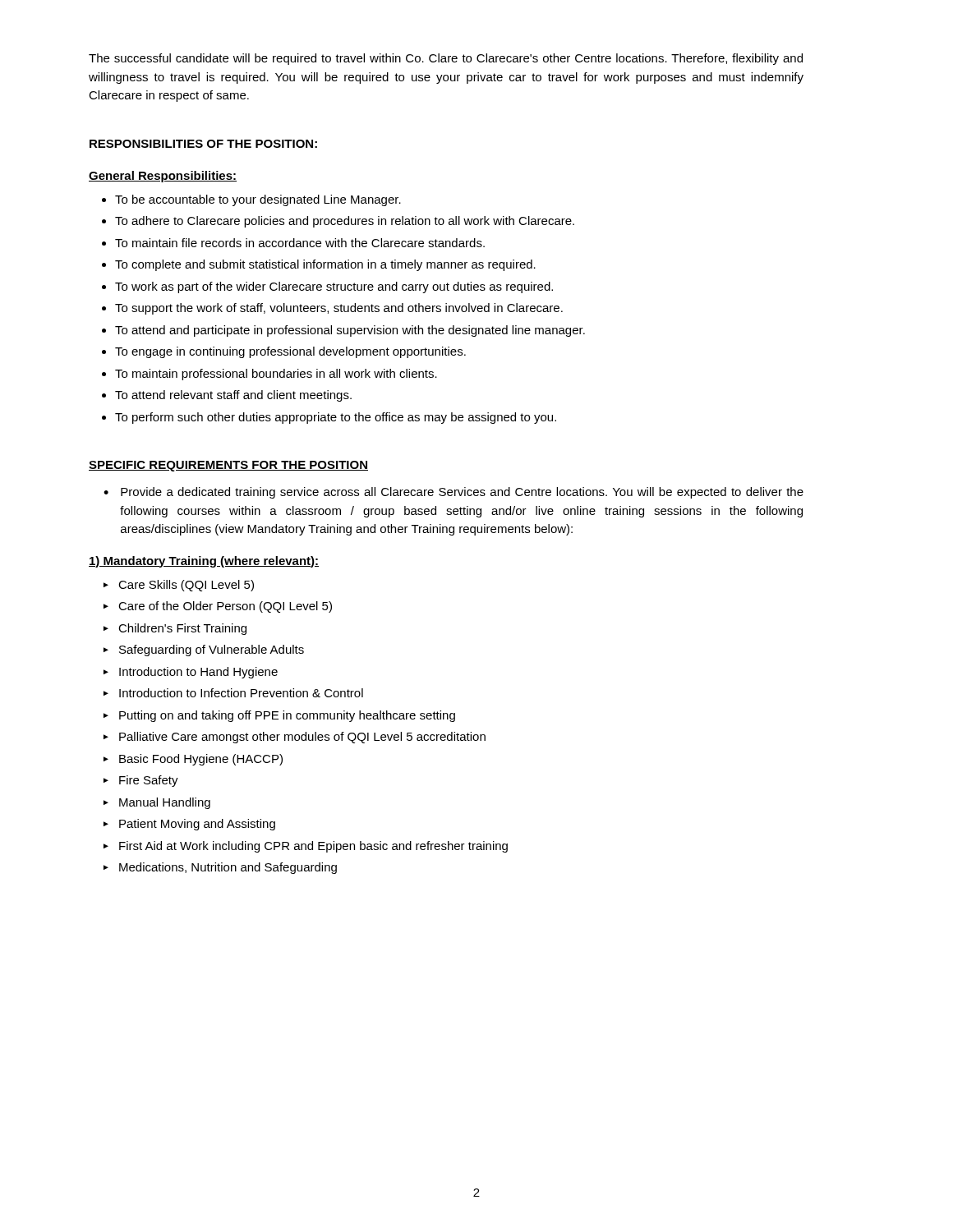Locate the block of text that opens with "Care of the"
Viewport: 953px width, 1232px height.
(x=225, y=606)
